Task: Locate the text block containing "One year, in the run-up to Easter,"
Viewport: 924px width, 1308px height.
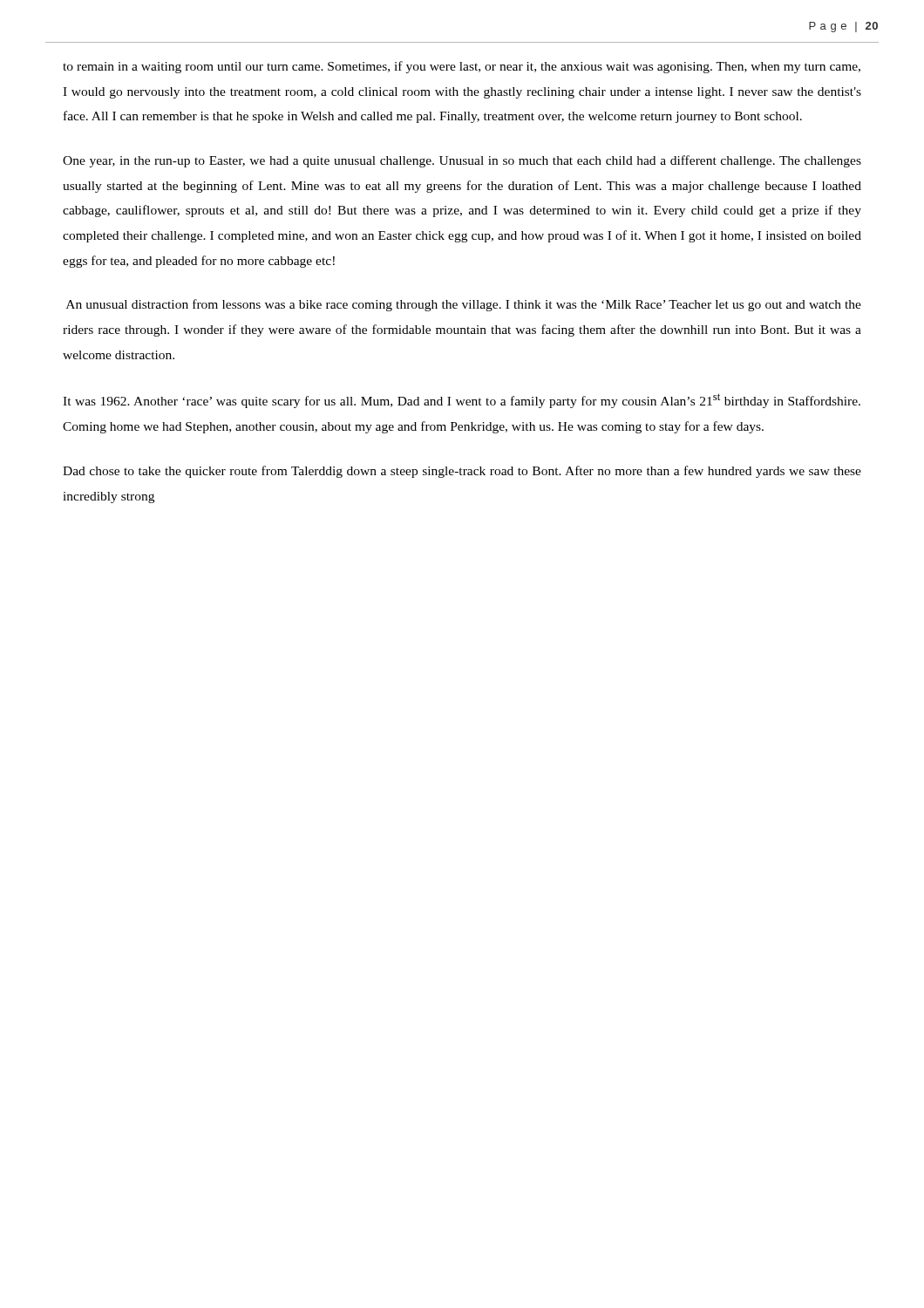Action: click(462, 210)
